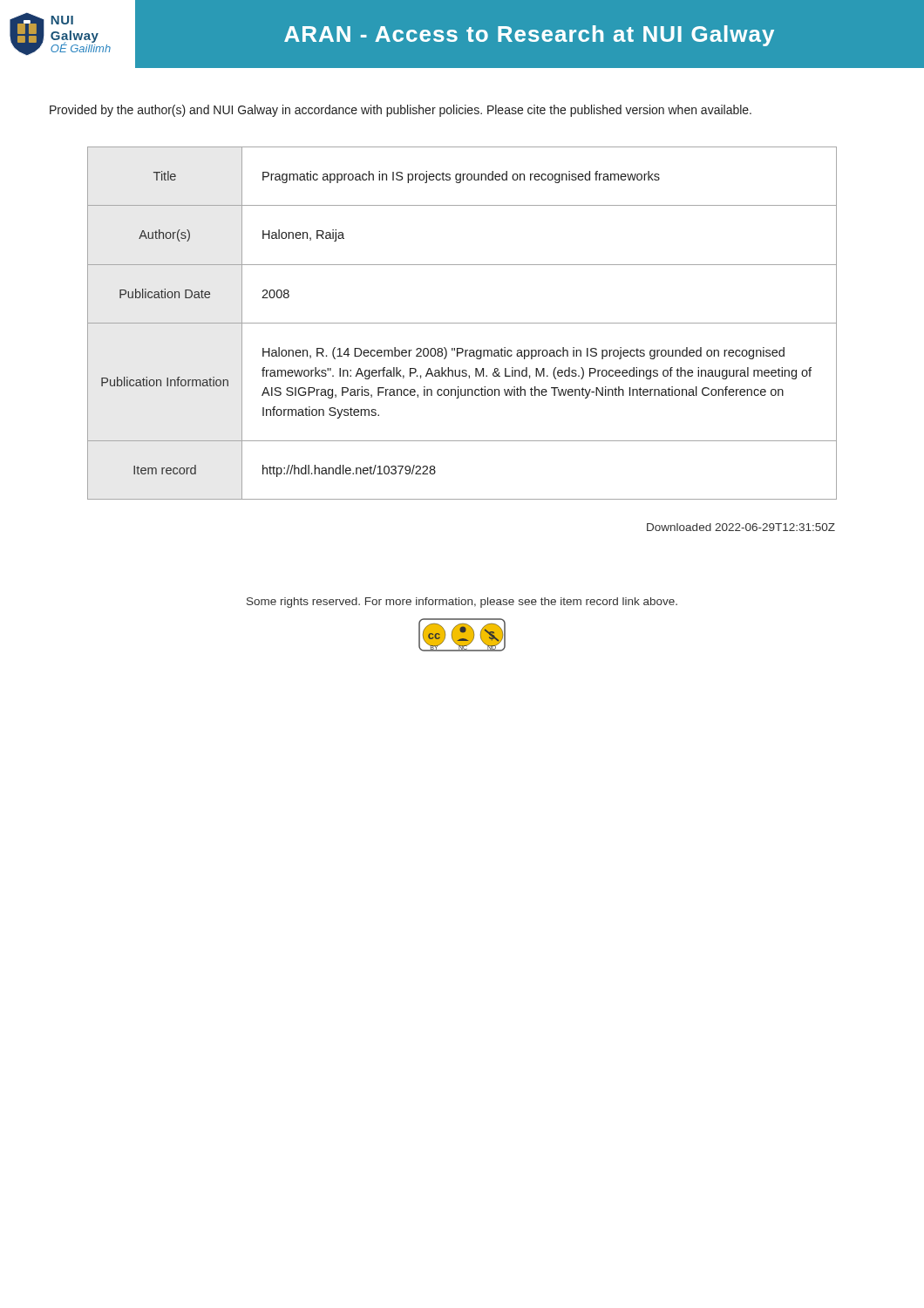The height and width of the screenshot is (1308, 924).
Task: Locate the region starting "Provided by the author(s) and NUI"
Action: (x=401, y=110)
